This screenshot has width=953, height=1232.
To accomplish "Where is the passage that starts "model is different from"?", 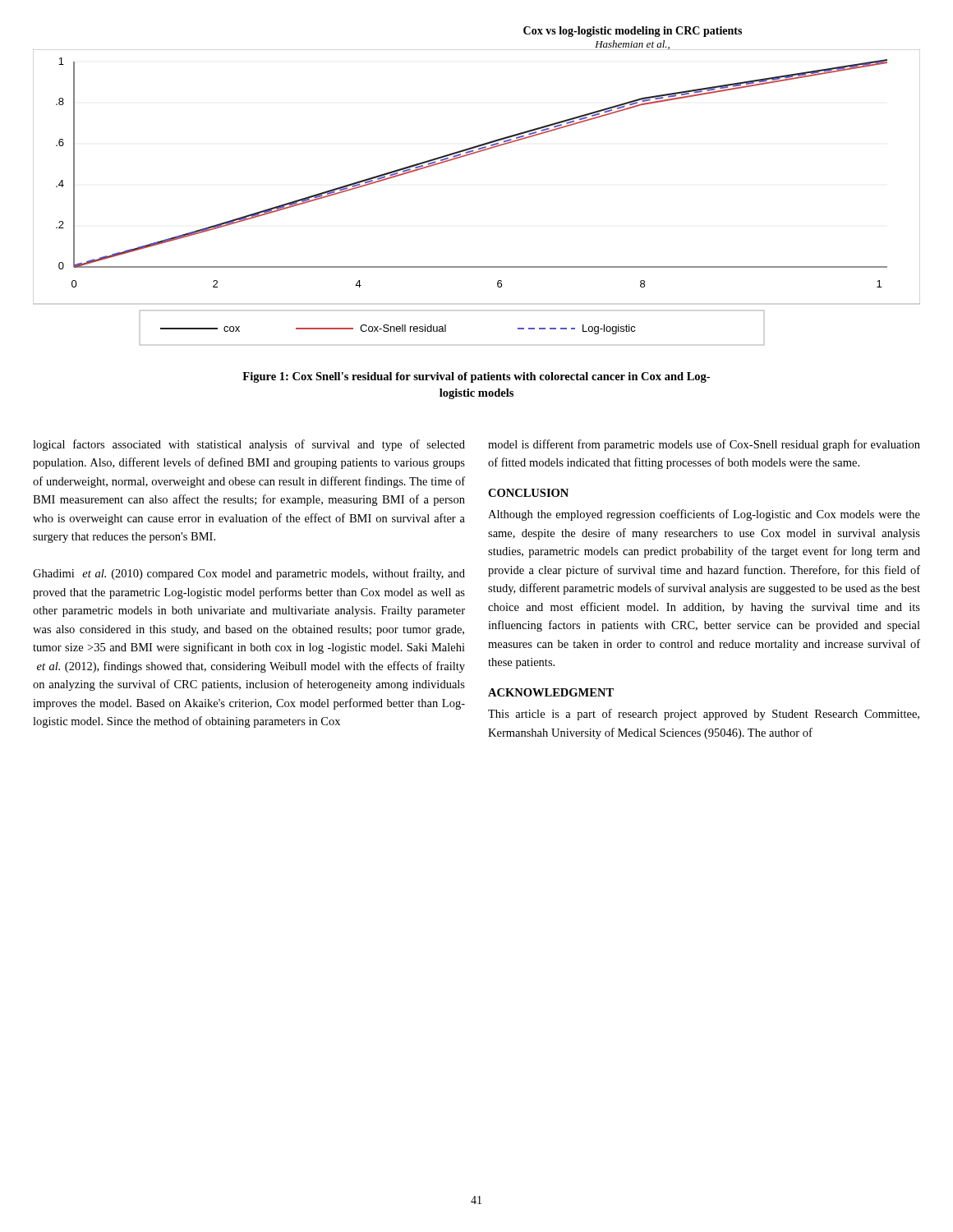I will pyautogui.click(x=704, y=454).
